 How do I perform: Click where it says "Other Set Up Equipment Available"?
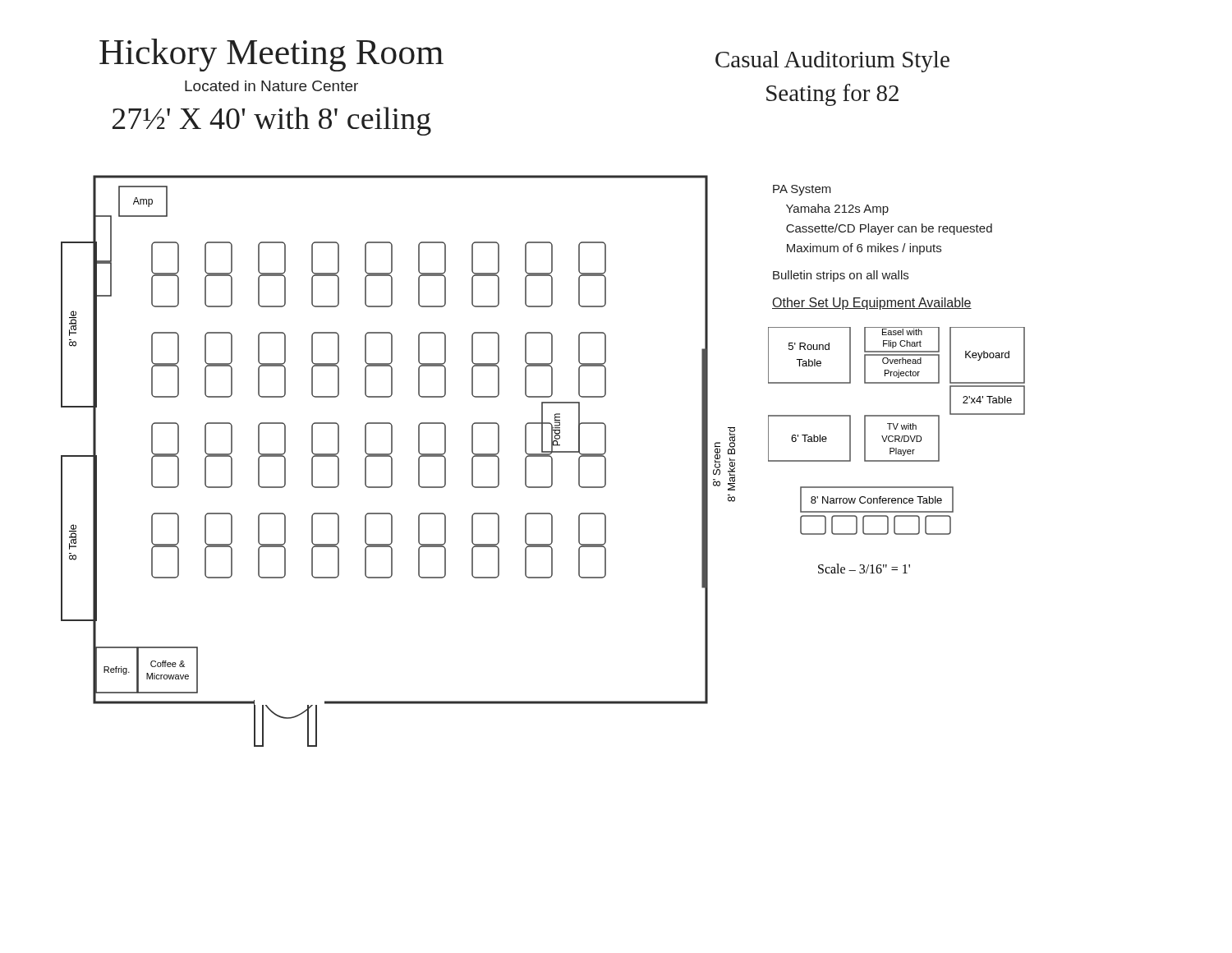[872, 303]
